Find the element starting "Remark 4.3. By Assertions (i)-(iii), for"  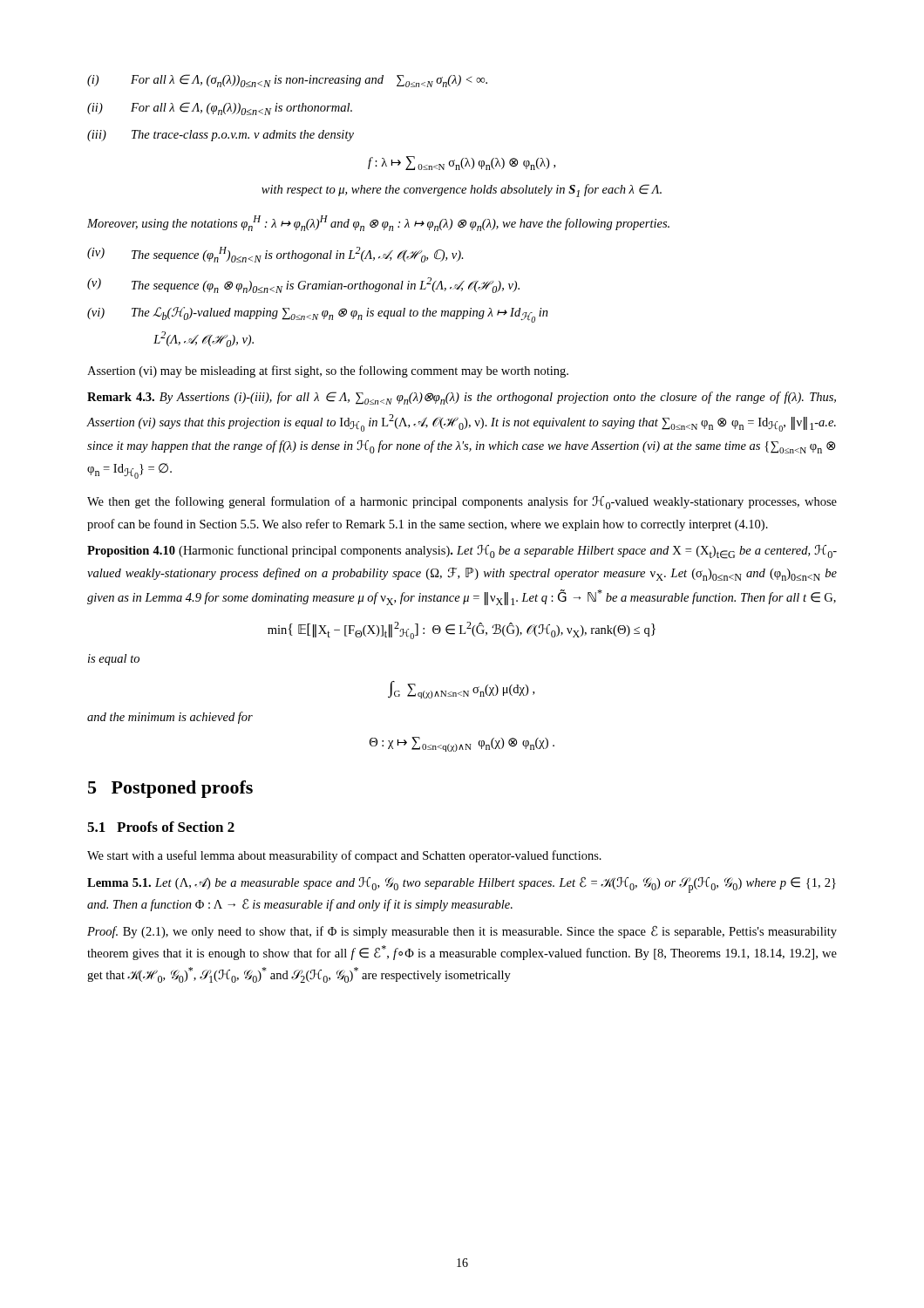(462, 435)
